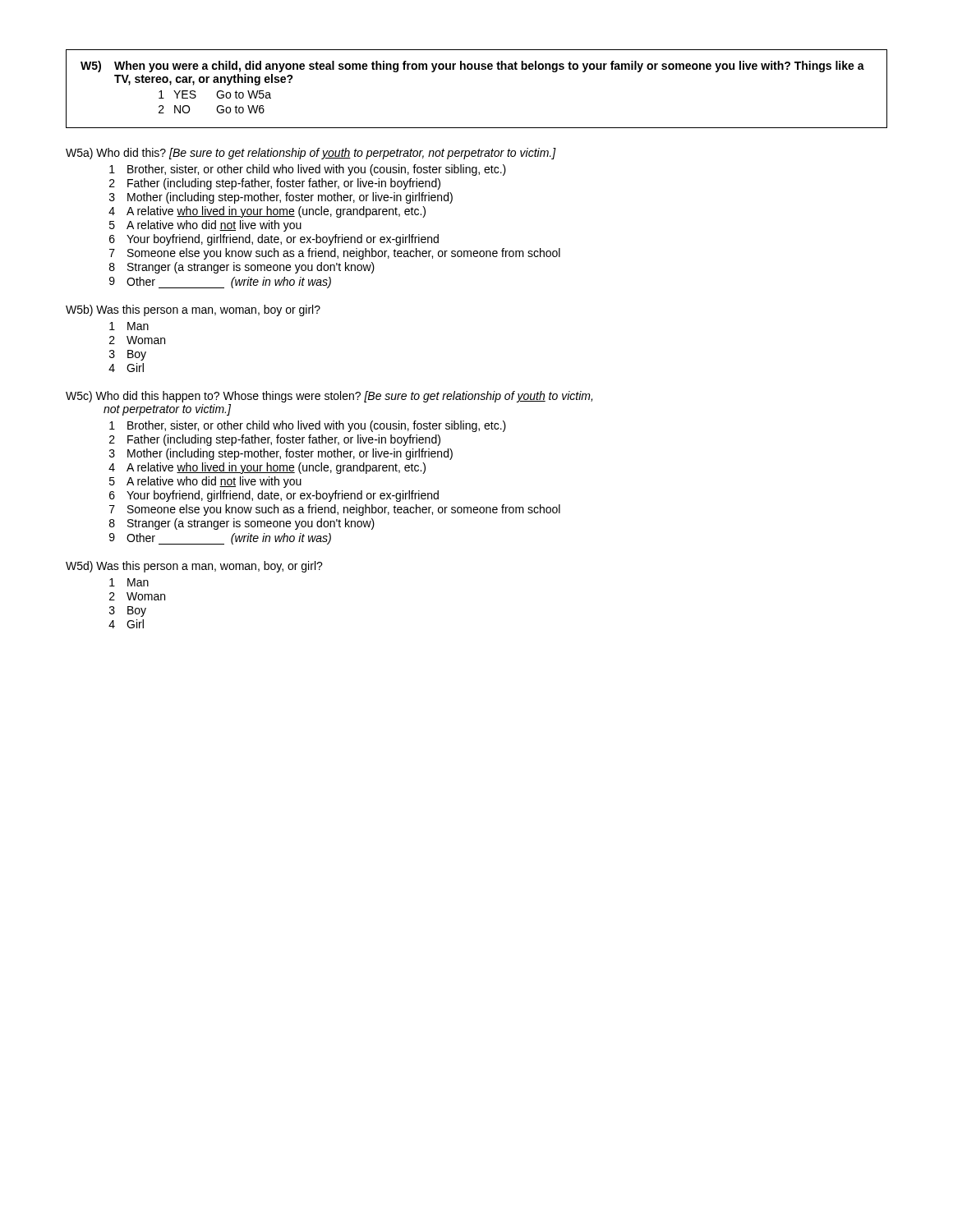Click the passage that begins "W5d) Was this person a man, woman,"
This screenshot has height=1232, width=953.
click(194, 566)
